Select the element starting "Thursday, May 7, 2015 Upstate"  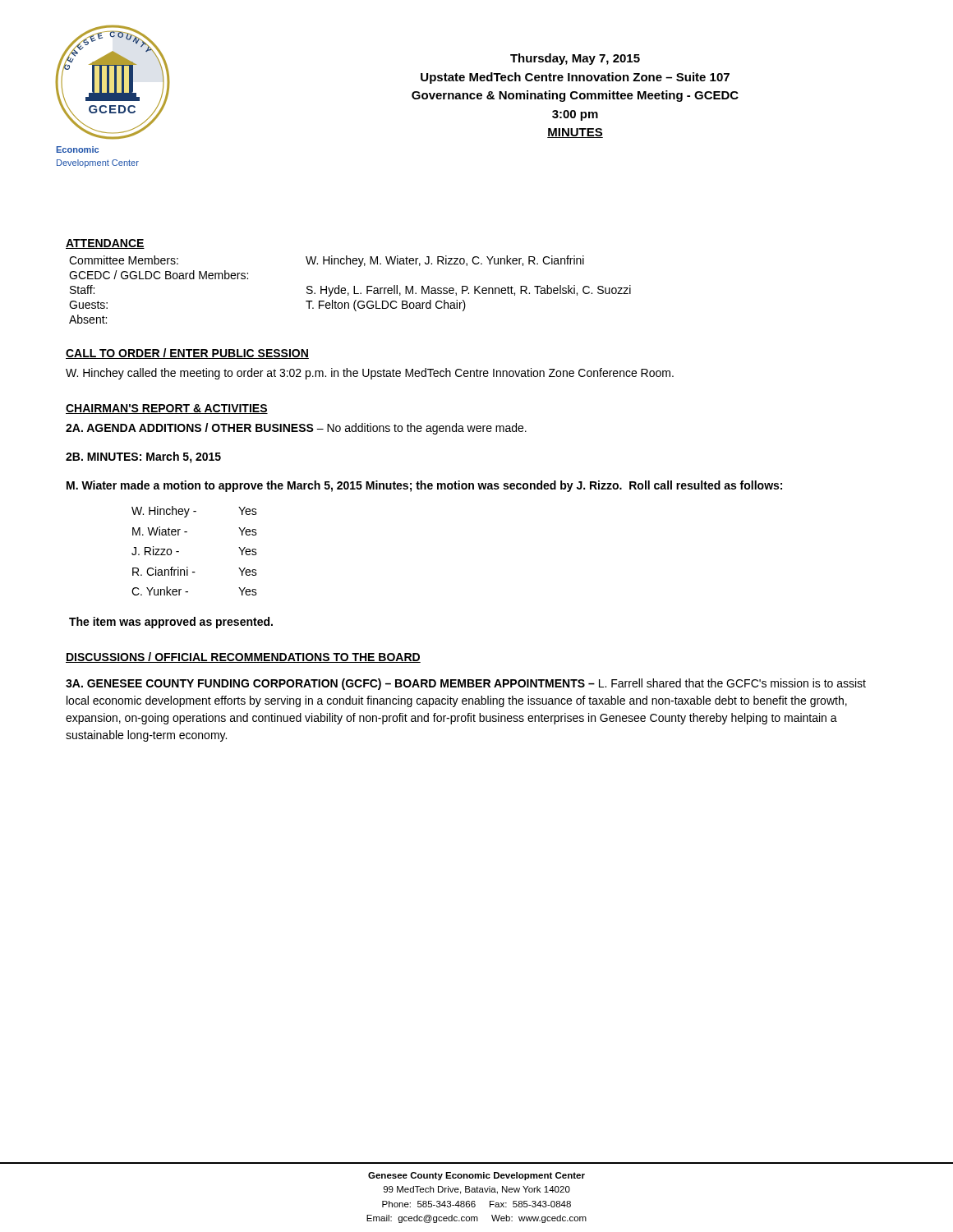[575, 95]
